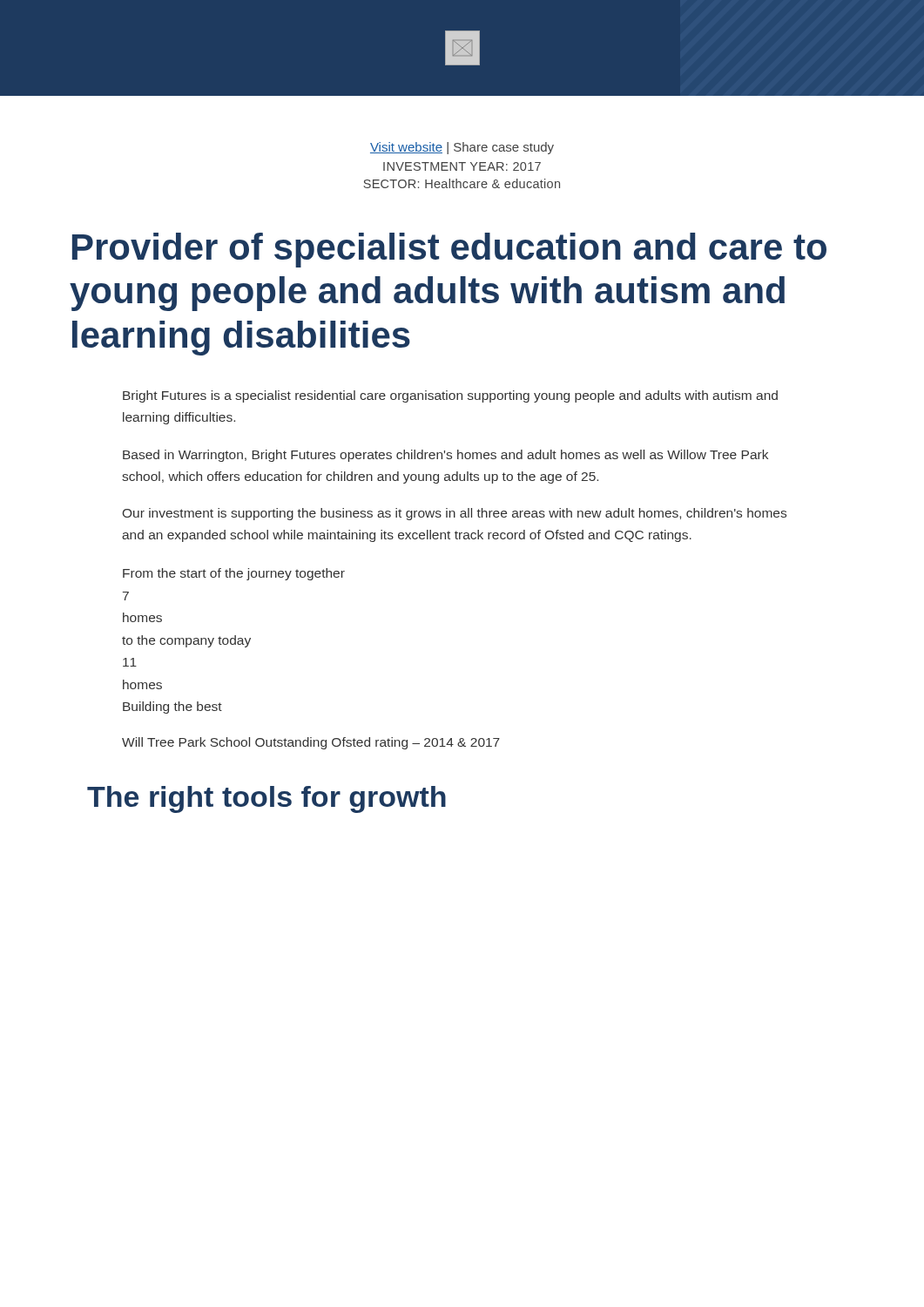Screen dimensions: 1307x924
Task: Click the passage that begins "Will Tree Park School"
Action: [x=311, y=742]
